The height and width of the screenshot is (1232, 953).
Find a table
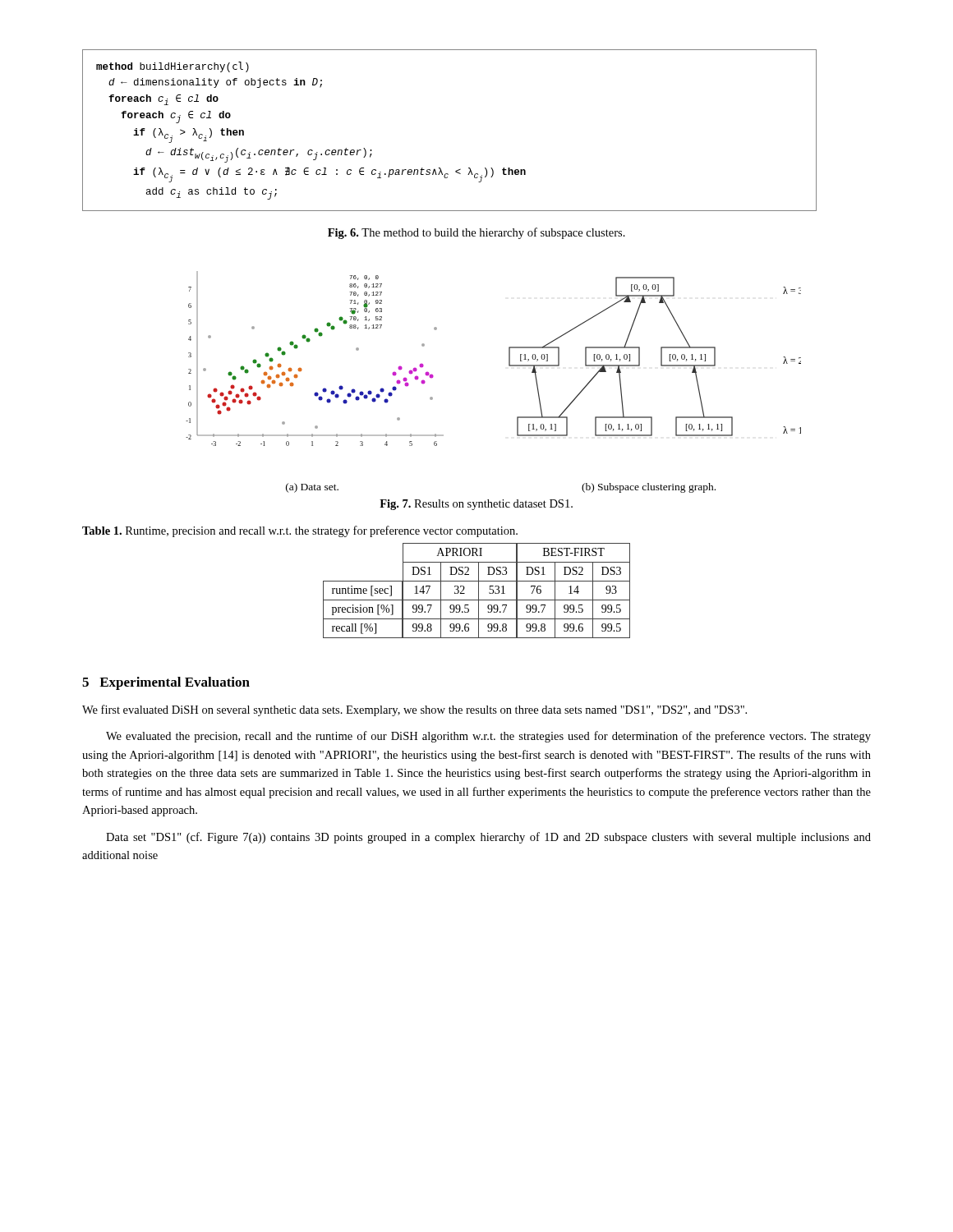476,599
